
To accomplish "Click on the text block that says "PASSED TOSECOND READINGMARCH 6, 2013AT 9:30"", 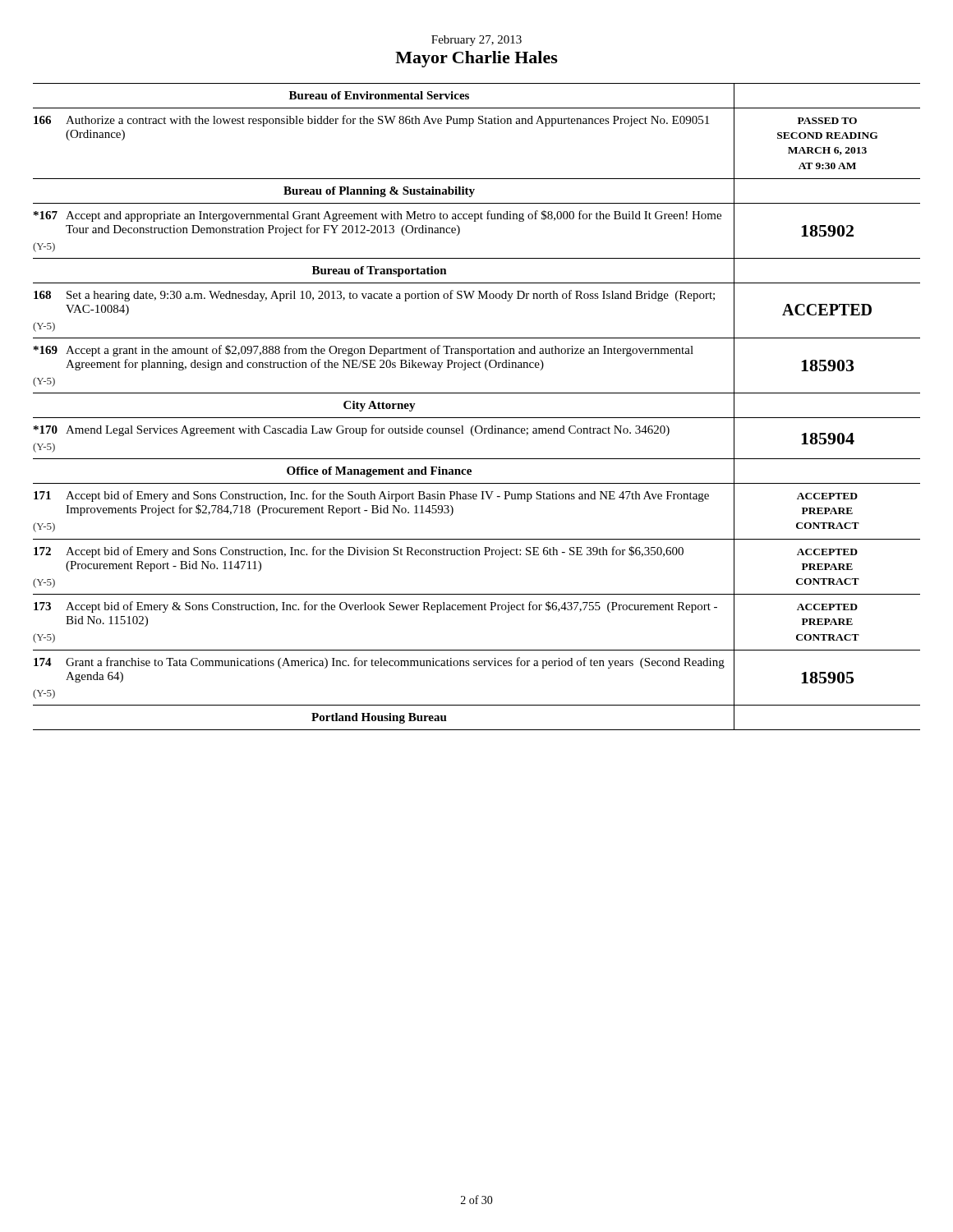I will pyautogui.click(x=827, y=143).
